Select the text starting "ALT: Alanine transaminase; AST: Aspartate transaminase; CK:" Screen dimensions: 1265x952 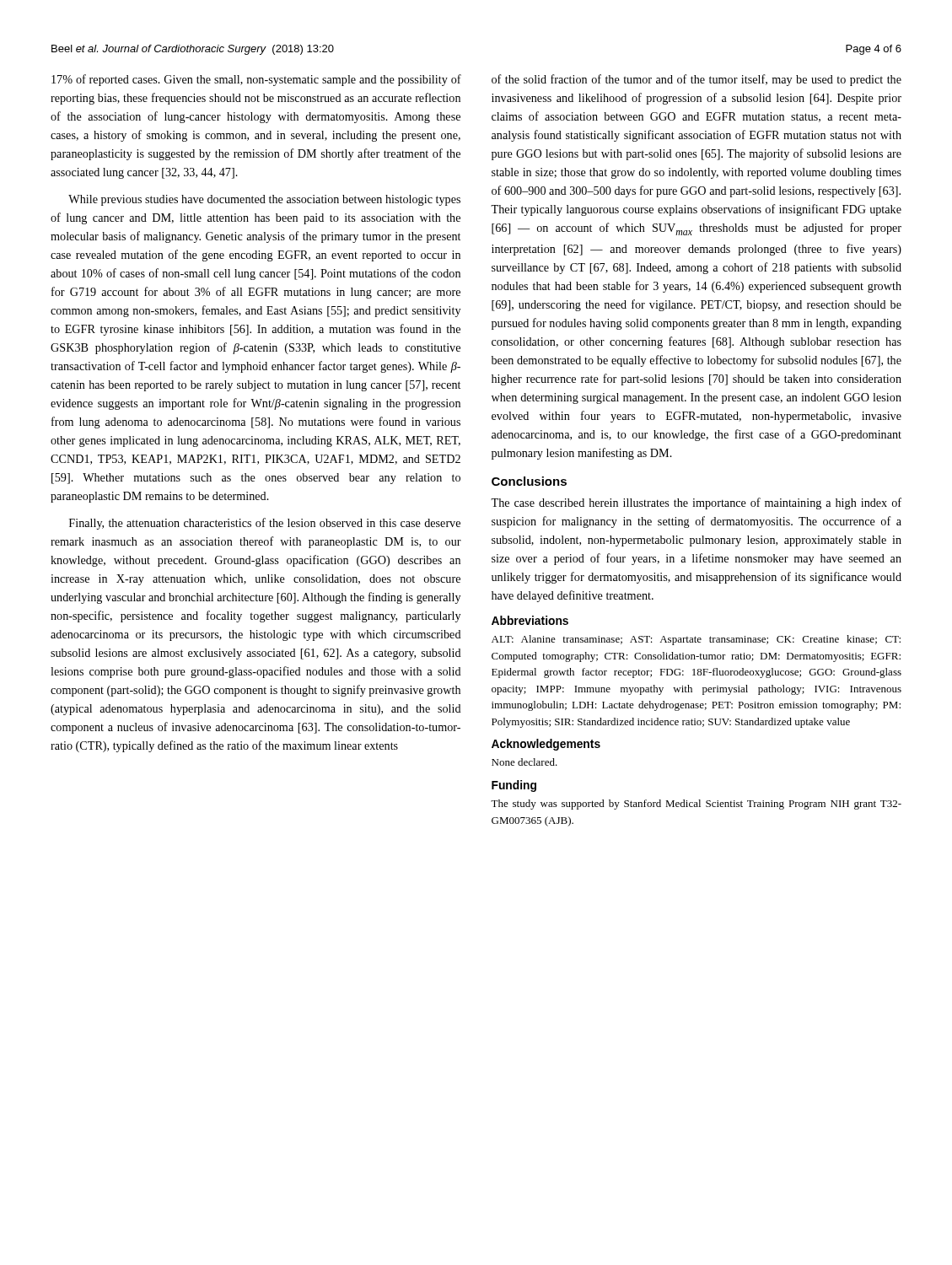click(696, 680)
